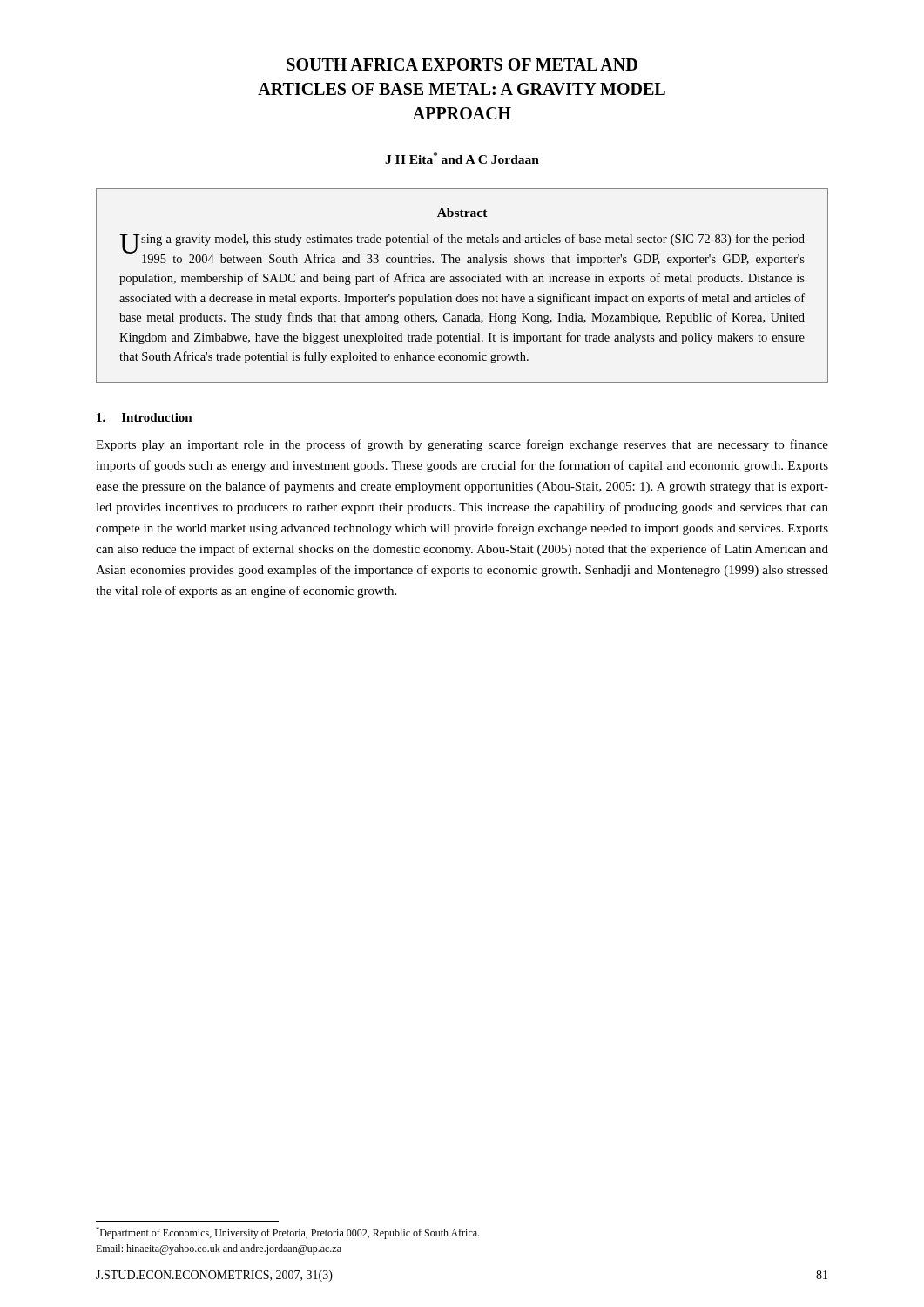Locate the section header
Screen dimensions: 1307x924
coord(144,418)
